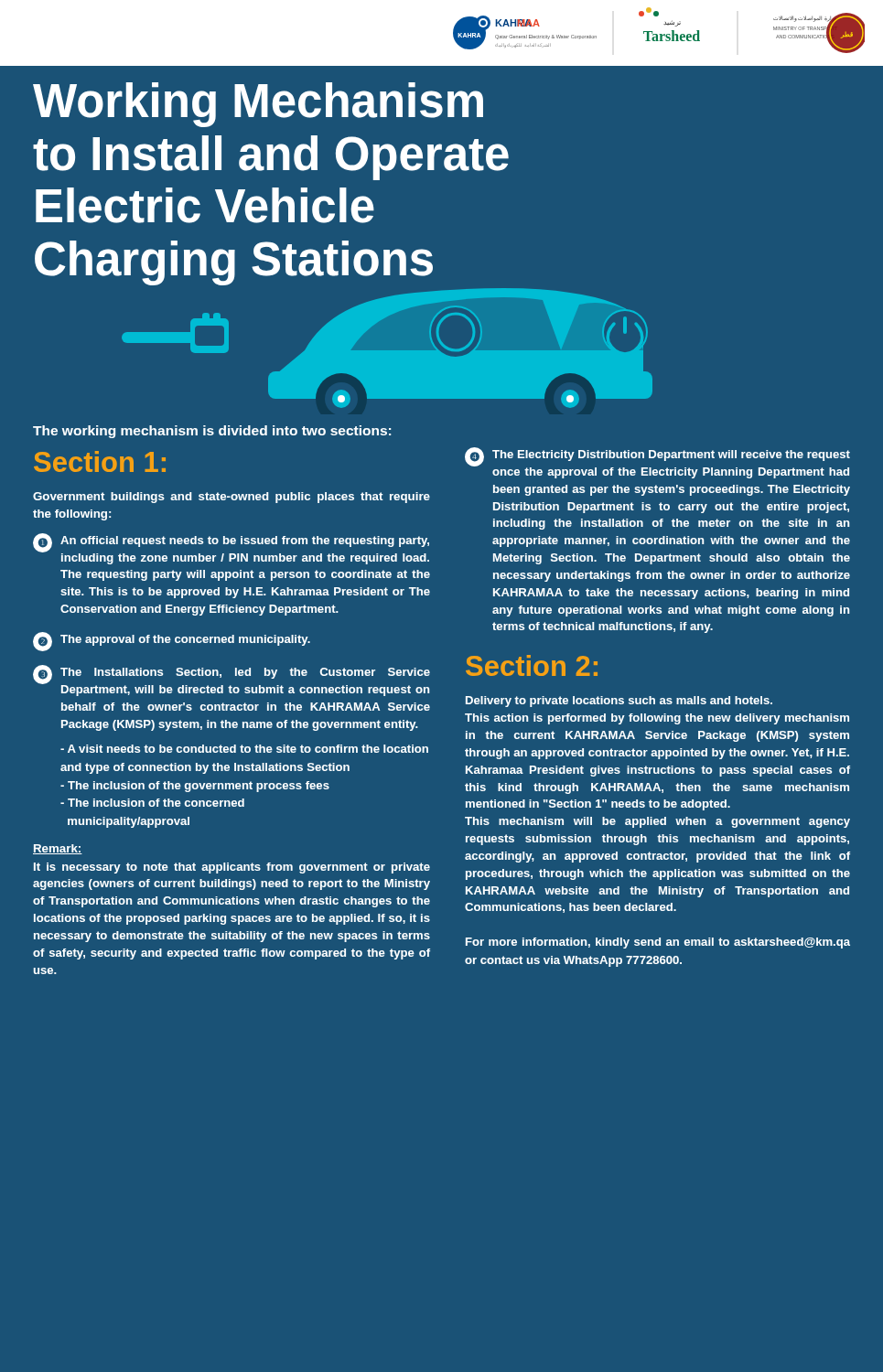883x1372 pixels.
Task: Point to the region starting "A visit needs to"
Action: [245, 758]
